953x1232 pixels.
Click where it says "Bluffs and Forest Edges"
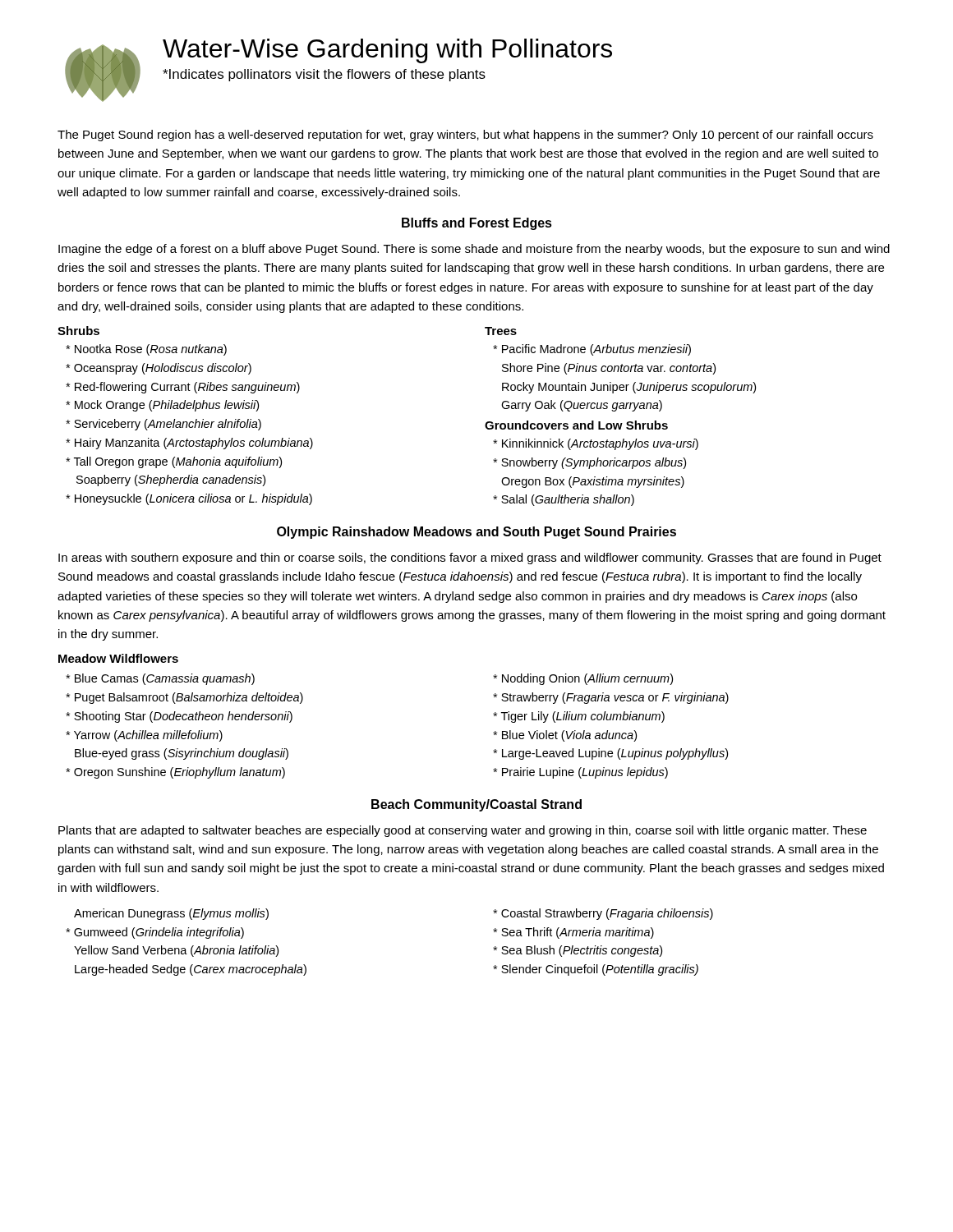pyautogui.click(x=476, y=223)
